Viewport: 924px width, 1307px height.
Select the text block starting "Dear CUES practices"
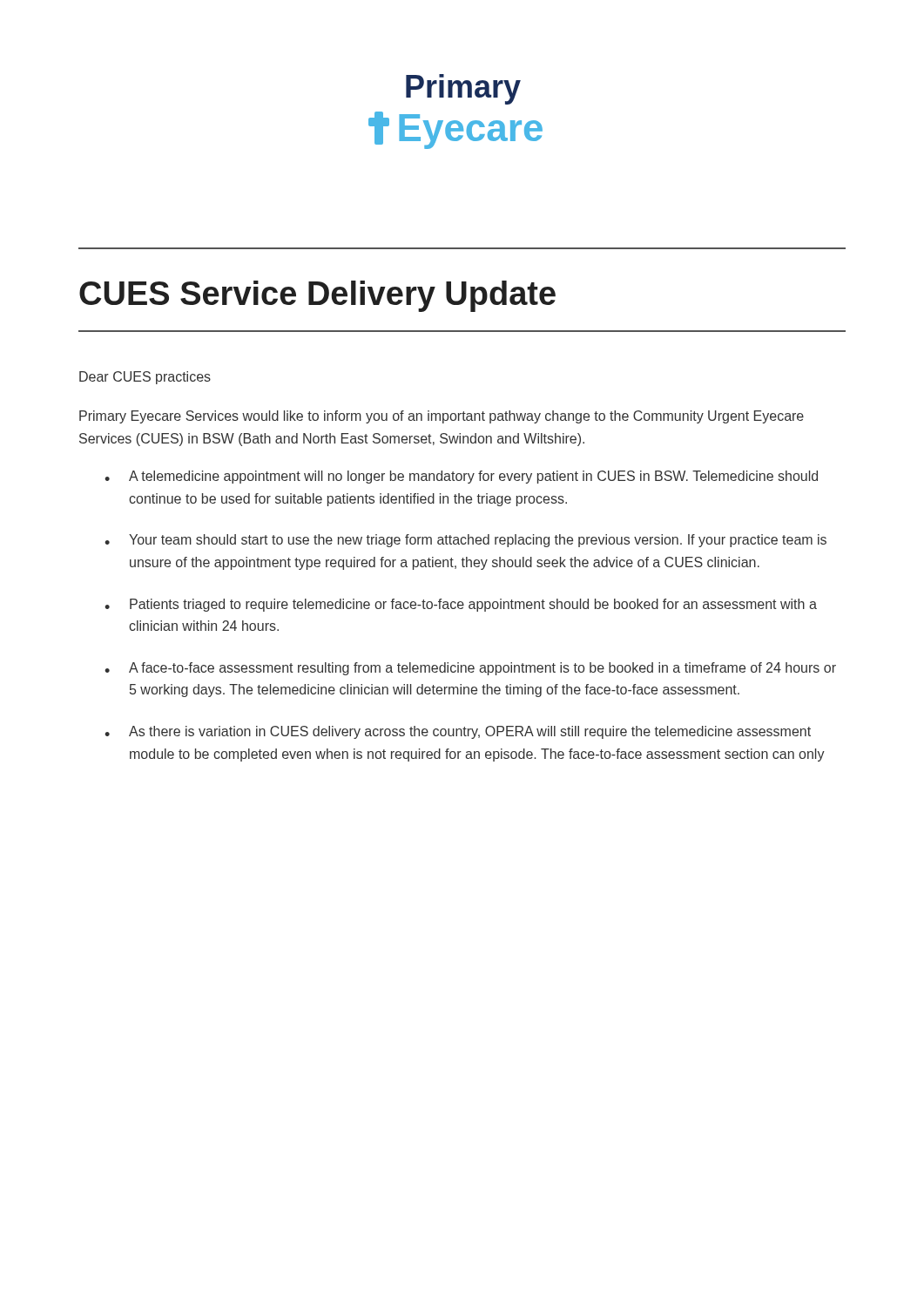click(145, 377)
